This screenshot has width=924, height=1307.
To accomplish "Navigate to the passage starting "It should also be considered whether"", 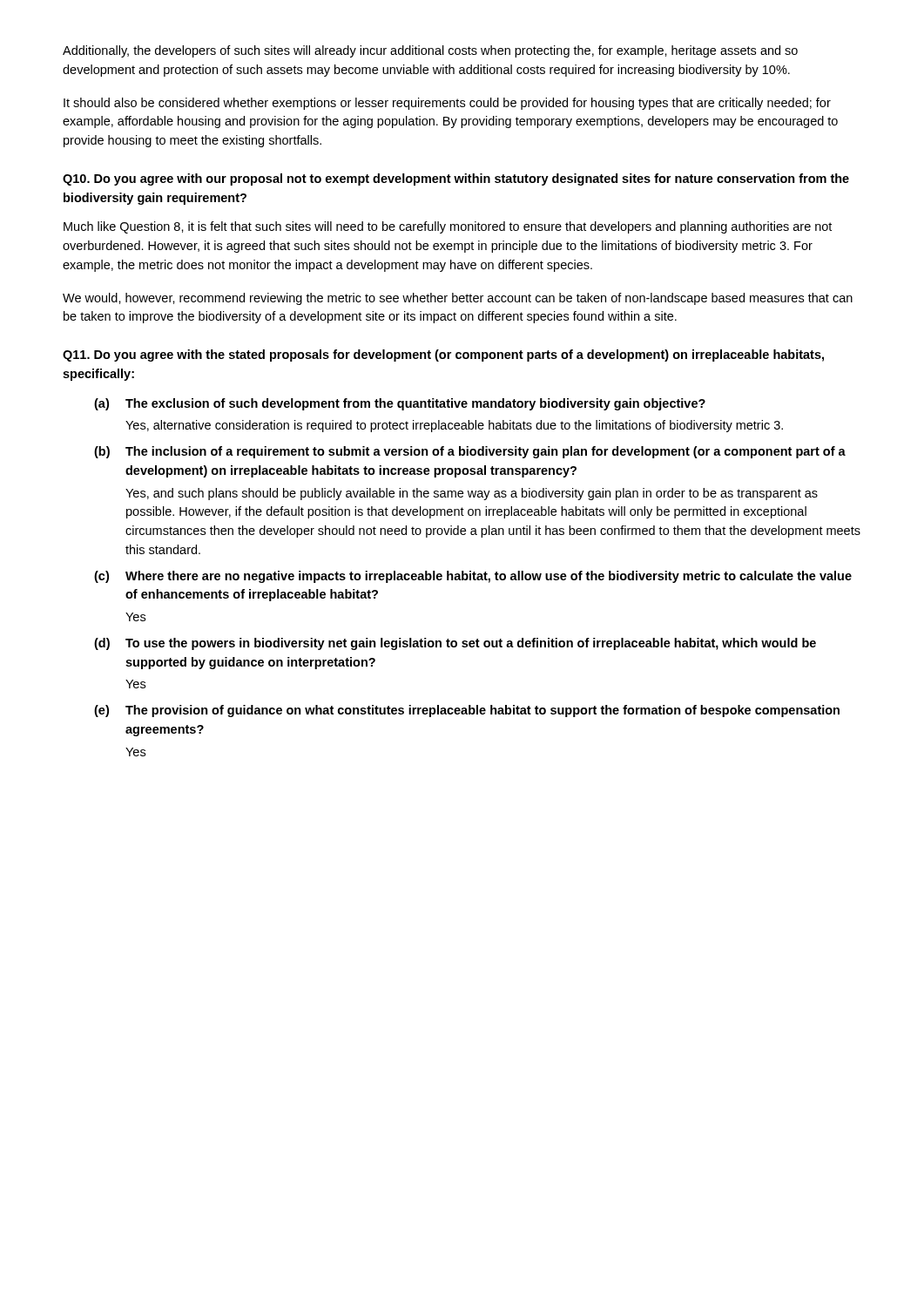I will [x=450, y=121].
